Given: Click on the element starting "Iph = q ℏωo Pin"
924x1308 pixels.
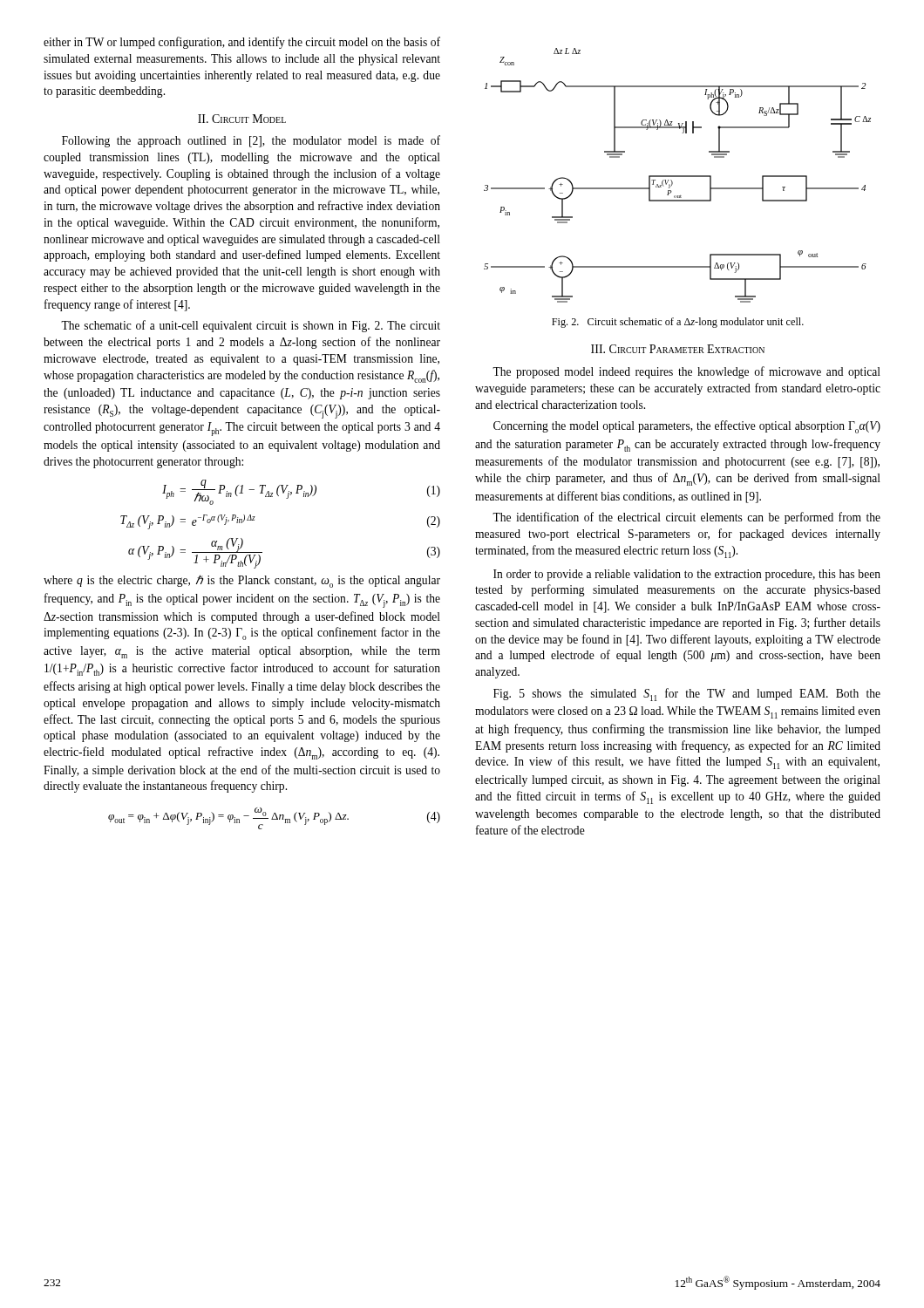Looking at the screenshot, I should pos(246,522).
